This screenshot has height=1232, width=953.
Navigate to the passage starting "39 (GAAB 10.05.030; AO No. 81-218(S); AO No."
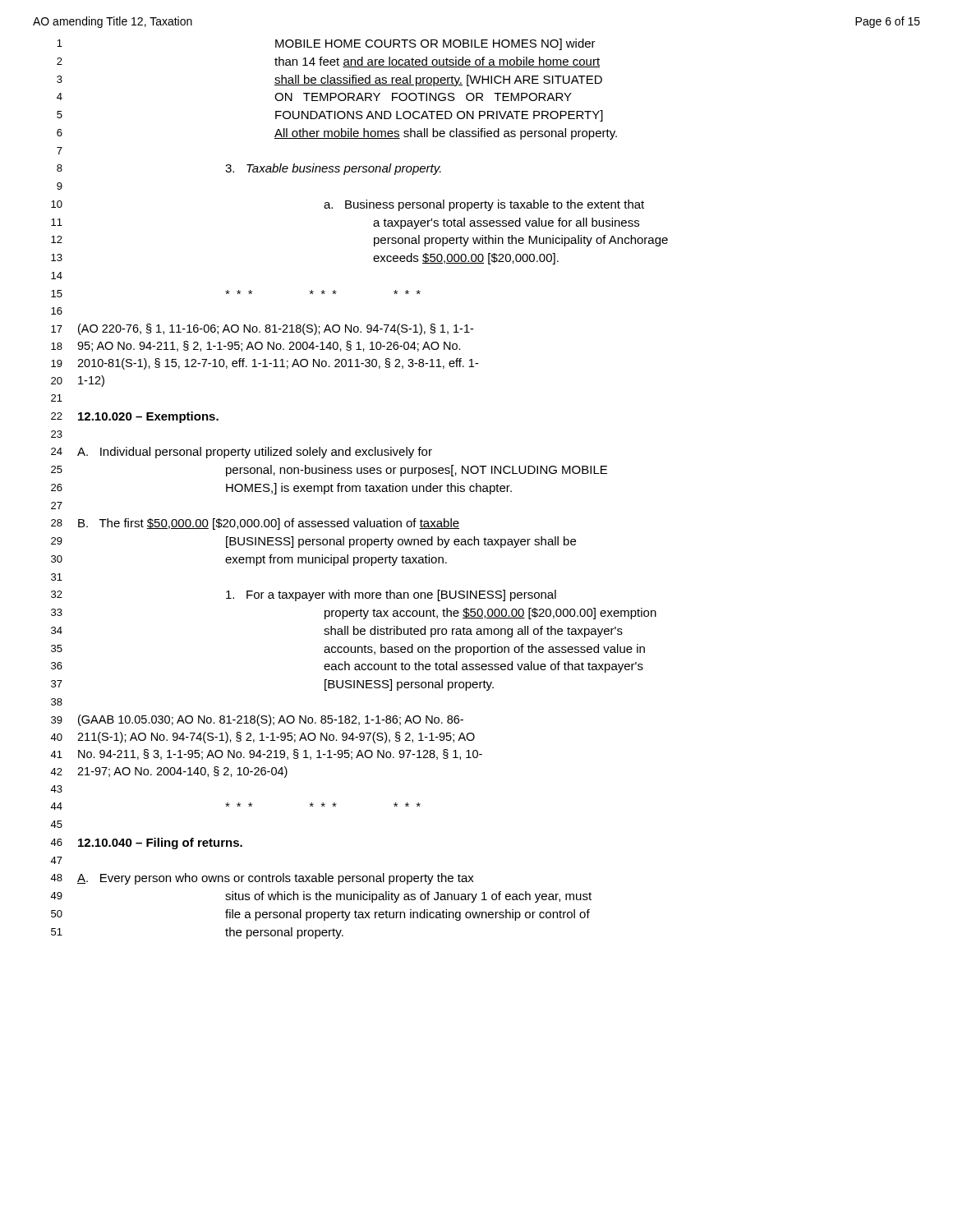tap(476, 754)
